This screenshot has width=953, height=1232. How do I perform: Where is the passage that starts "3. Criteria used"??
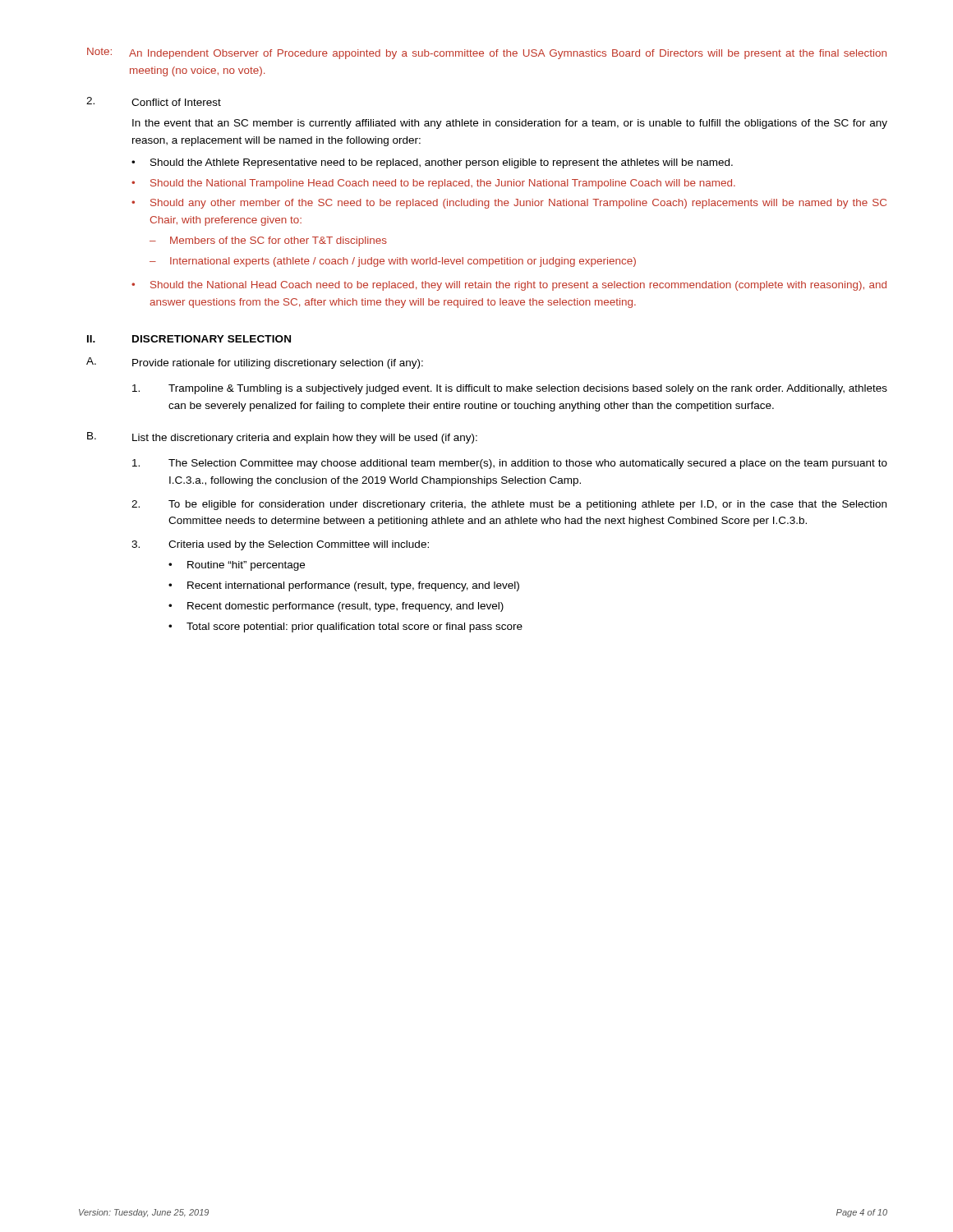(509, 588)
